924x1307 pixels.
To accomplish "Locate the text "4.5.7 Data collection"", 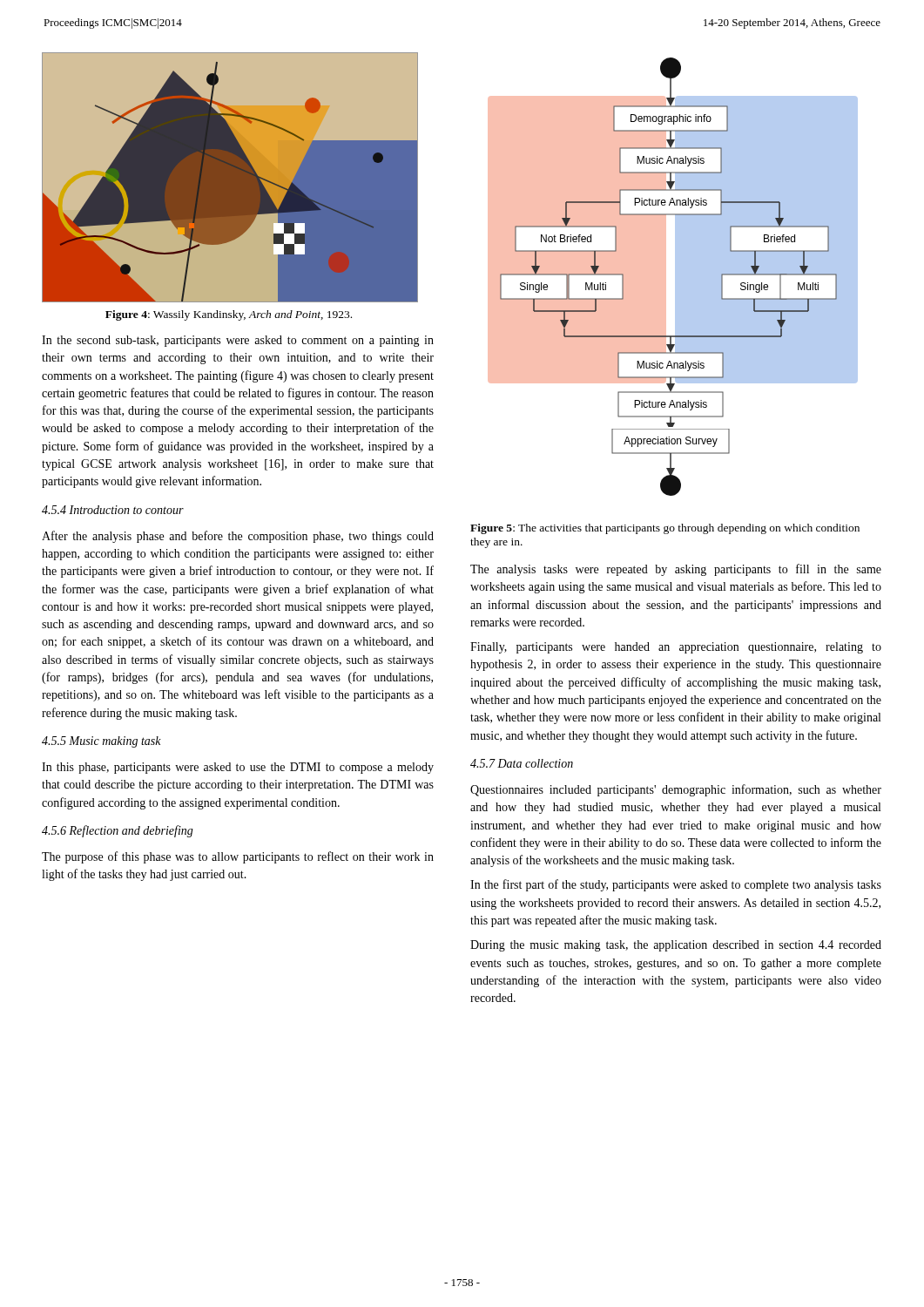I will tap(522, 764).
